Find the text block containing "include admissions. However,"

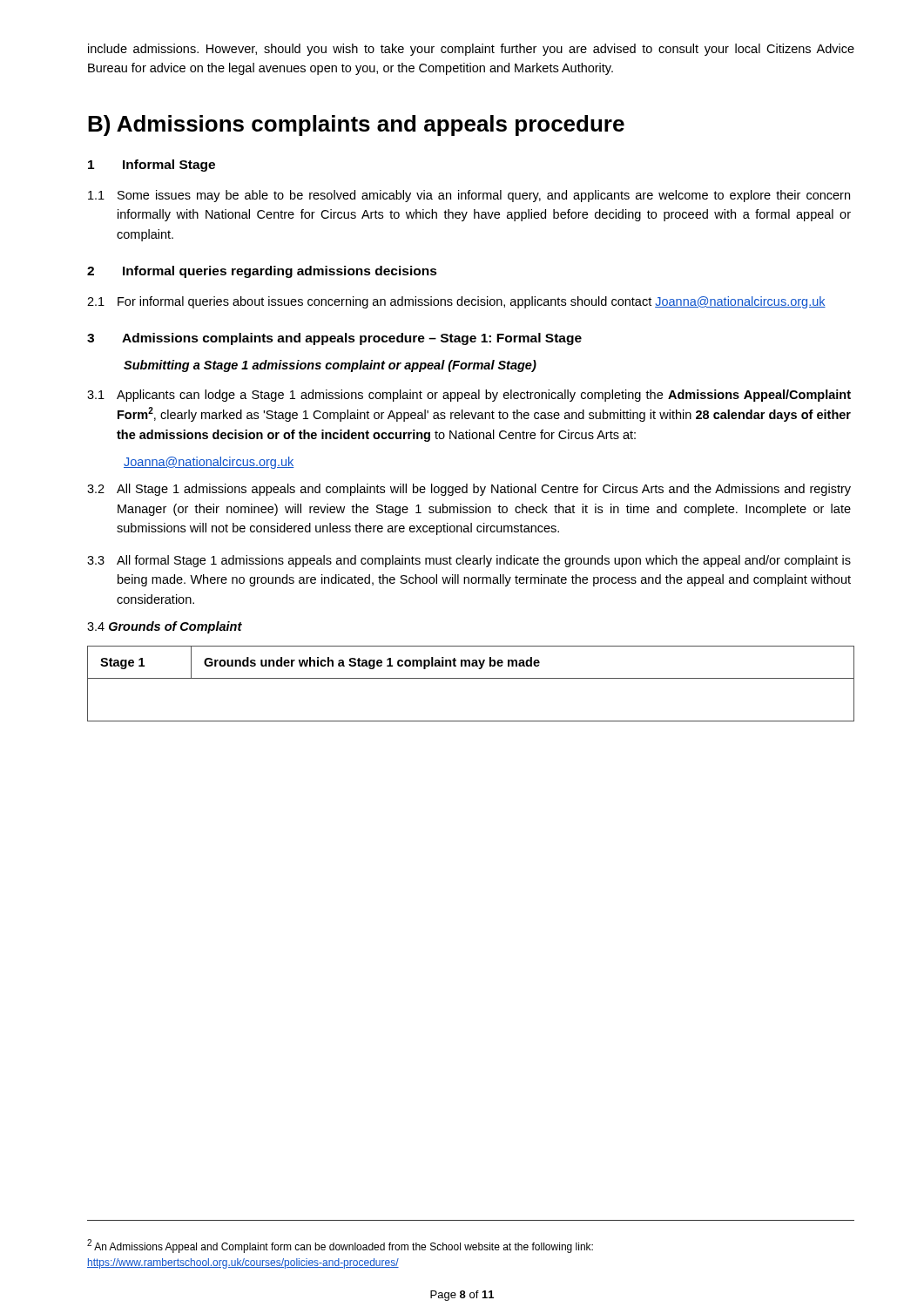471,58
